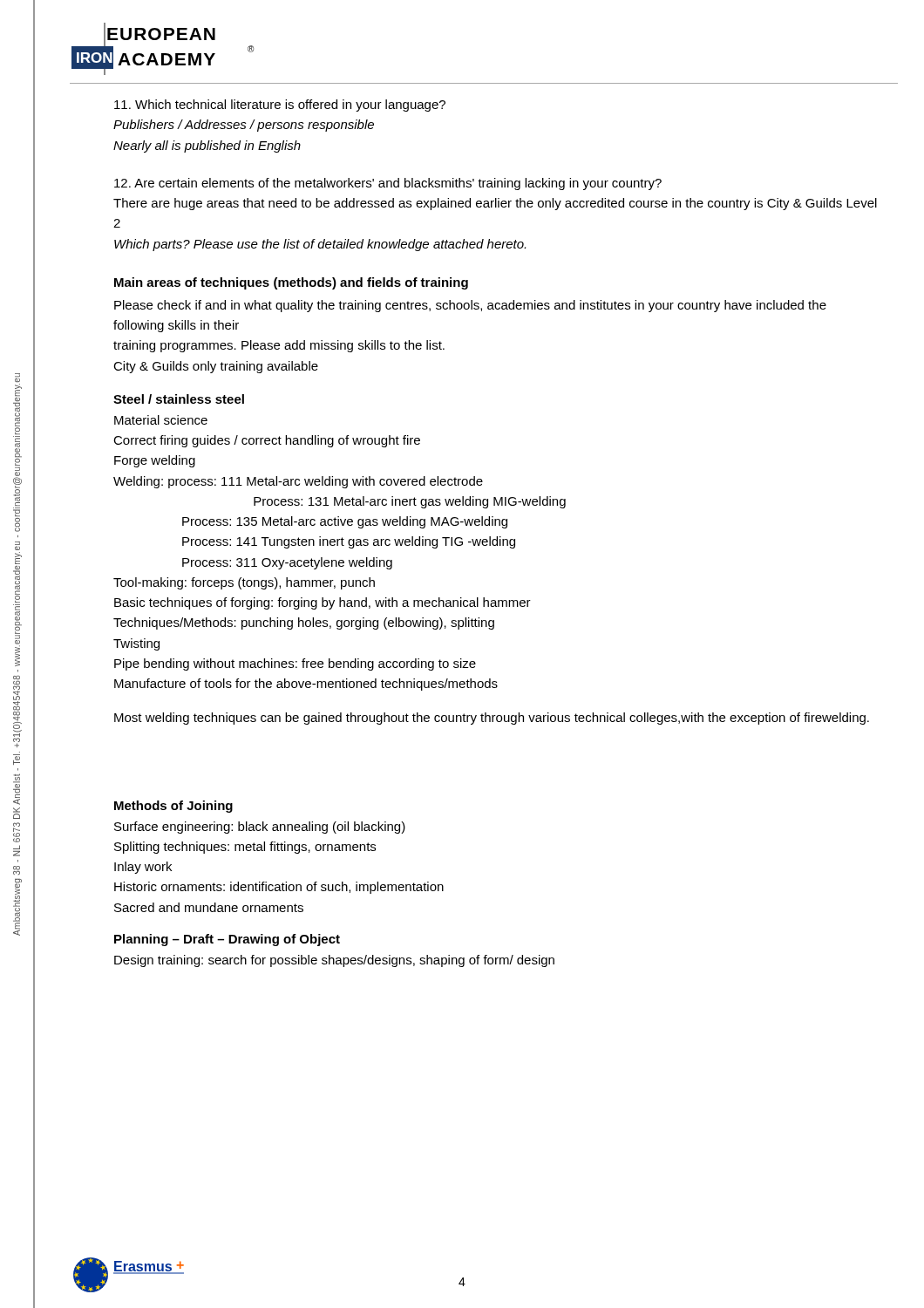Navigate to the passage starting "Steel / stainless"
Viewport: 924px width, 1308px height.
(x=179, y=399)
